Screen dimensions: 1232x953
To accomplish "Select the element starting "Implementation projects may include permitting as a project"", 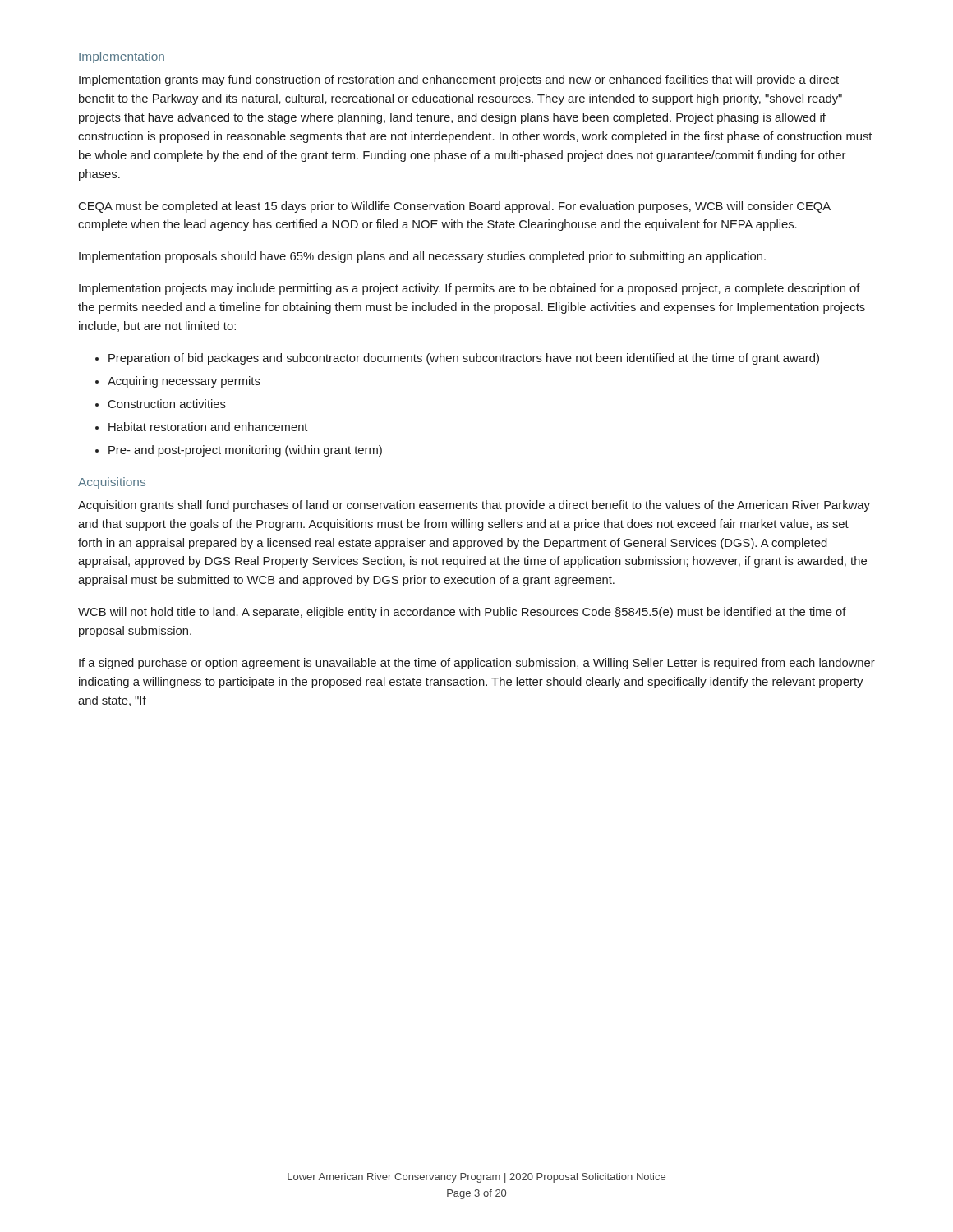I will point(476,308).
